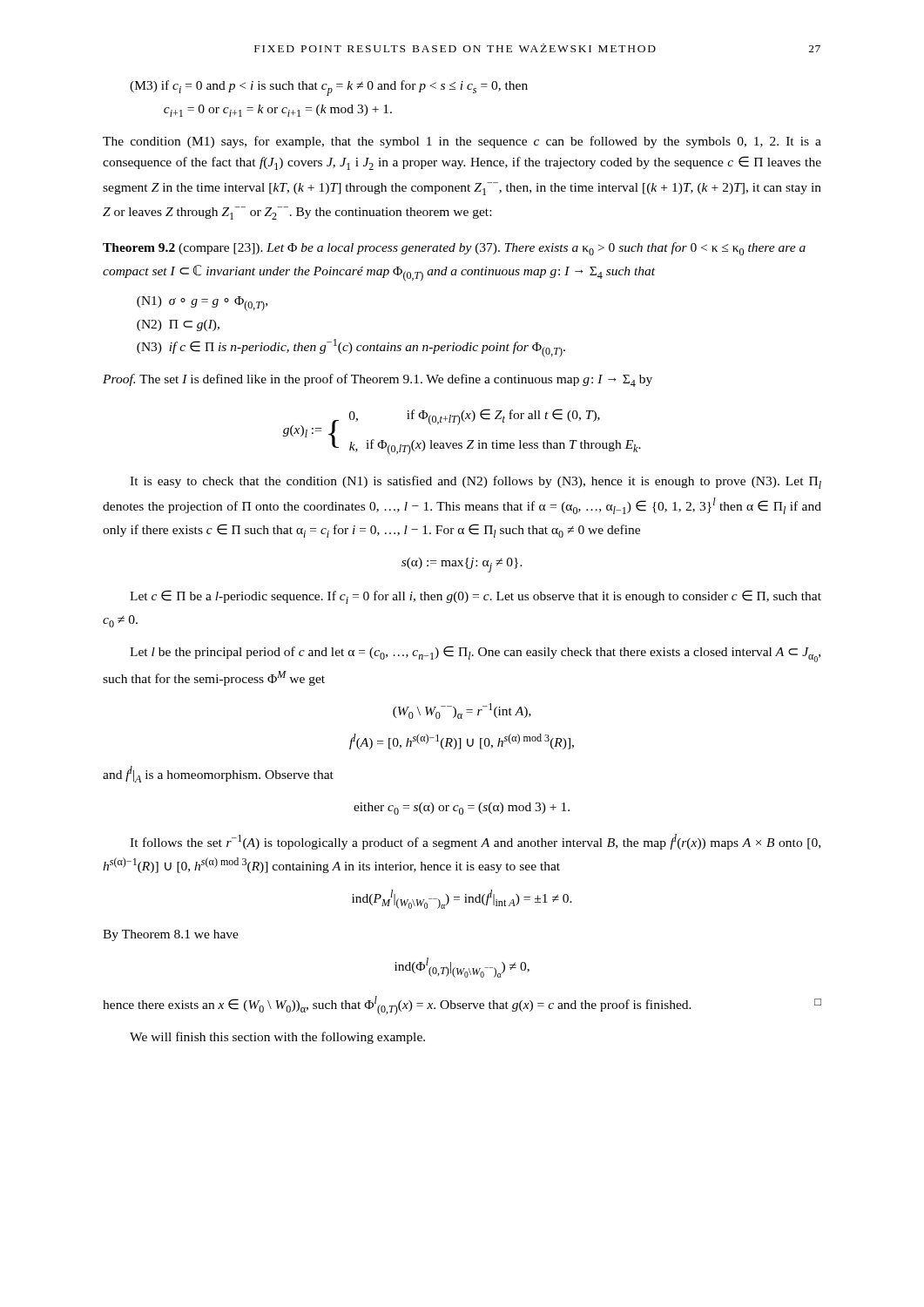Navigate to the block starting "(W0 \ W0−−)α"
This screenshot has width=924, height=1307.
point(462,711)
